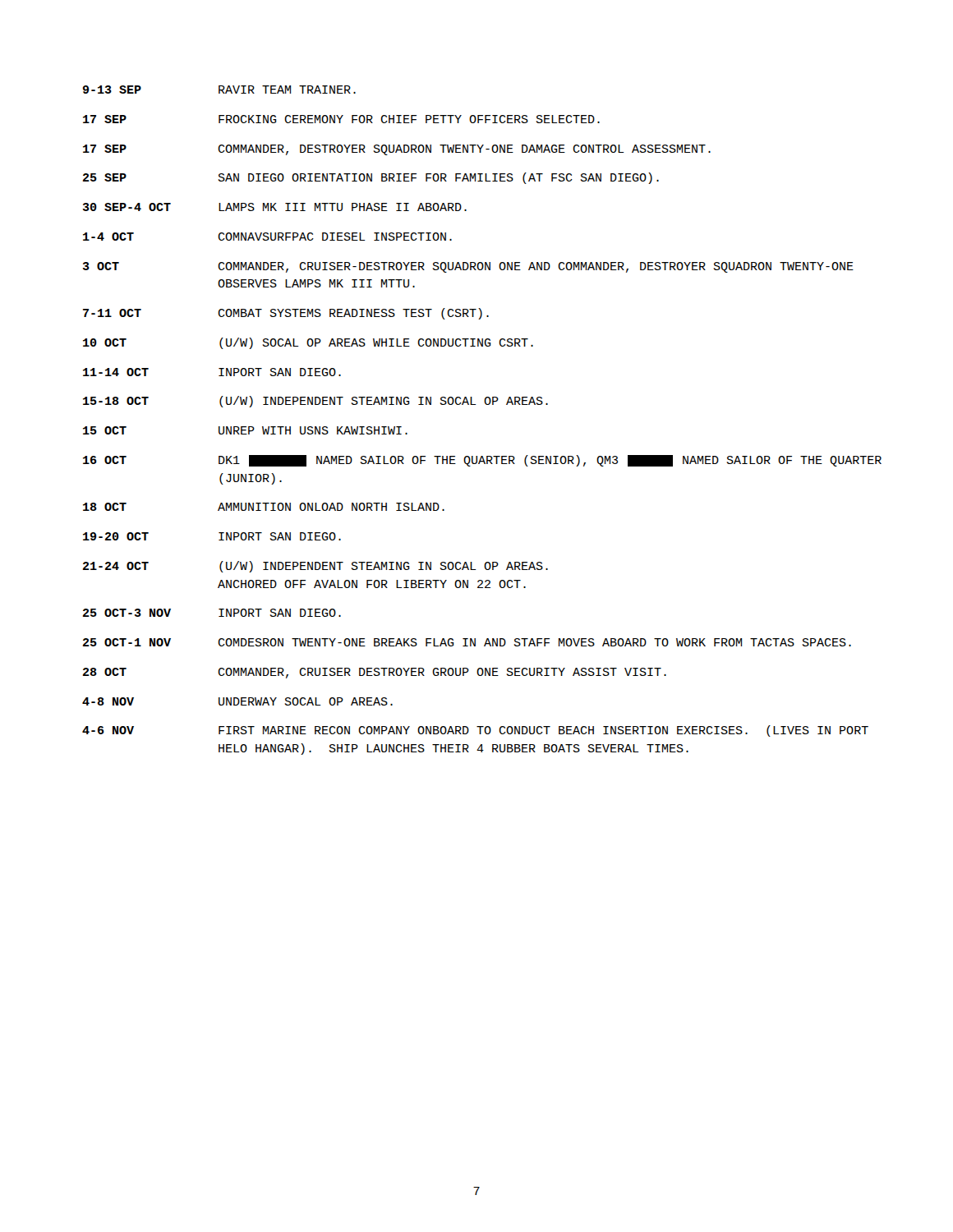Screen dimensions: 1232x953
Task: Where does it say "11-14 OCT INPORT SAN DIEGO."?
Action: pyautogui.click(x=113, y=372)
